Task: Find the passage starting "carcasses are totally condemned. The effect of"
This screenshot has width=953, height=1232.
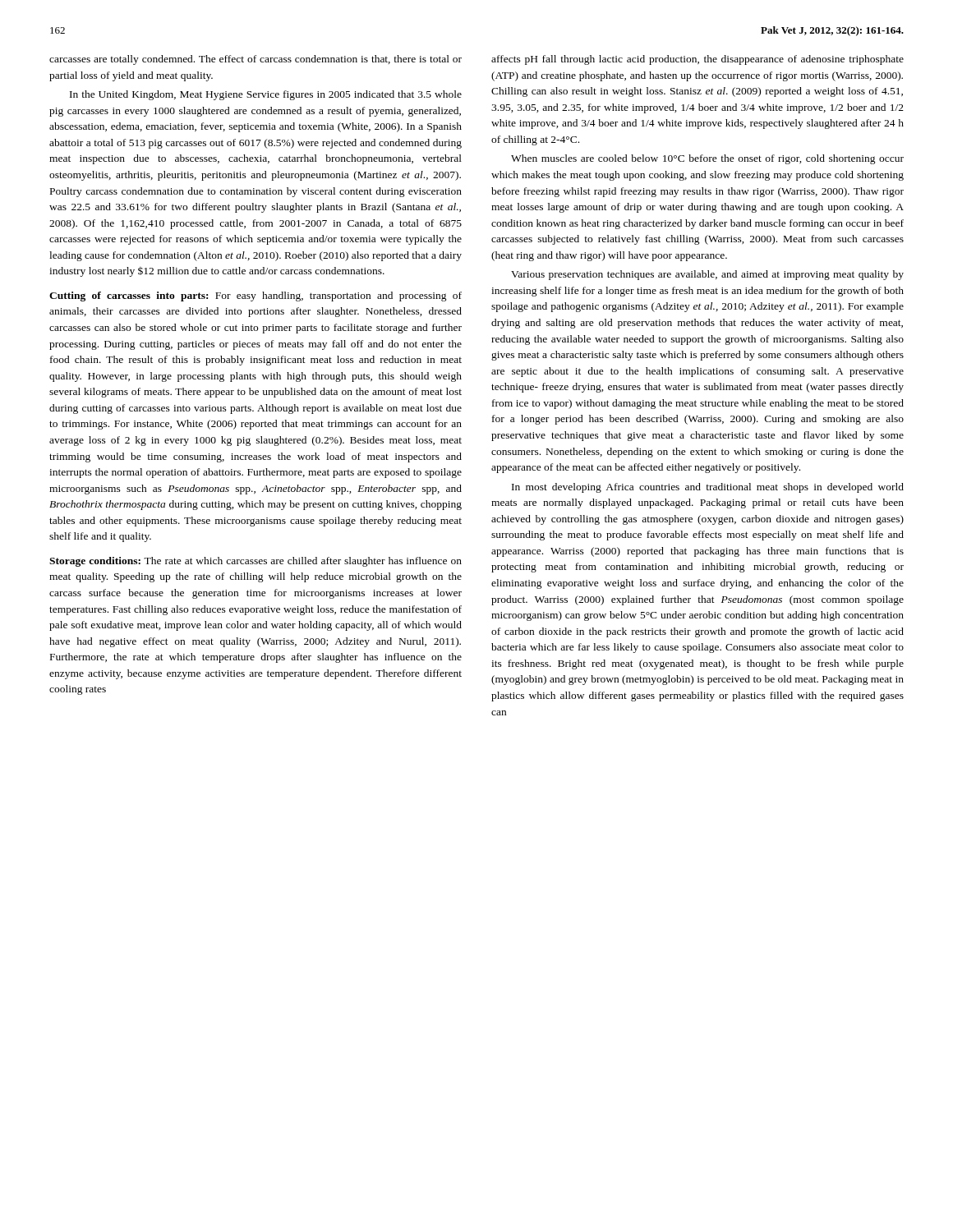Action: 255,165
